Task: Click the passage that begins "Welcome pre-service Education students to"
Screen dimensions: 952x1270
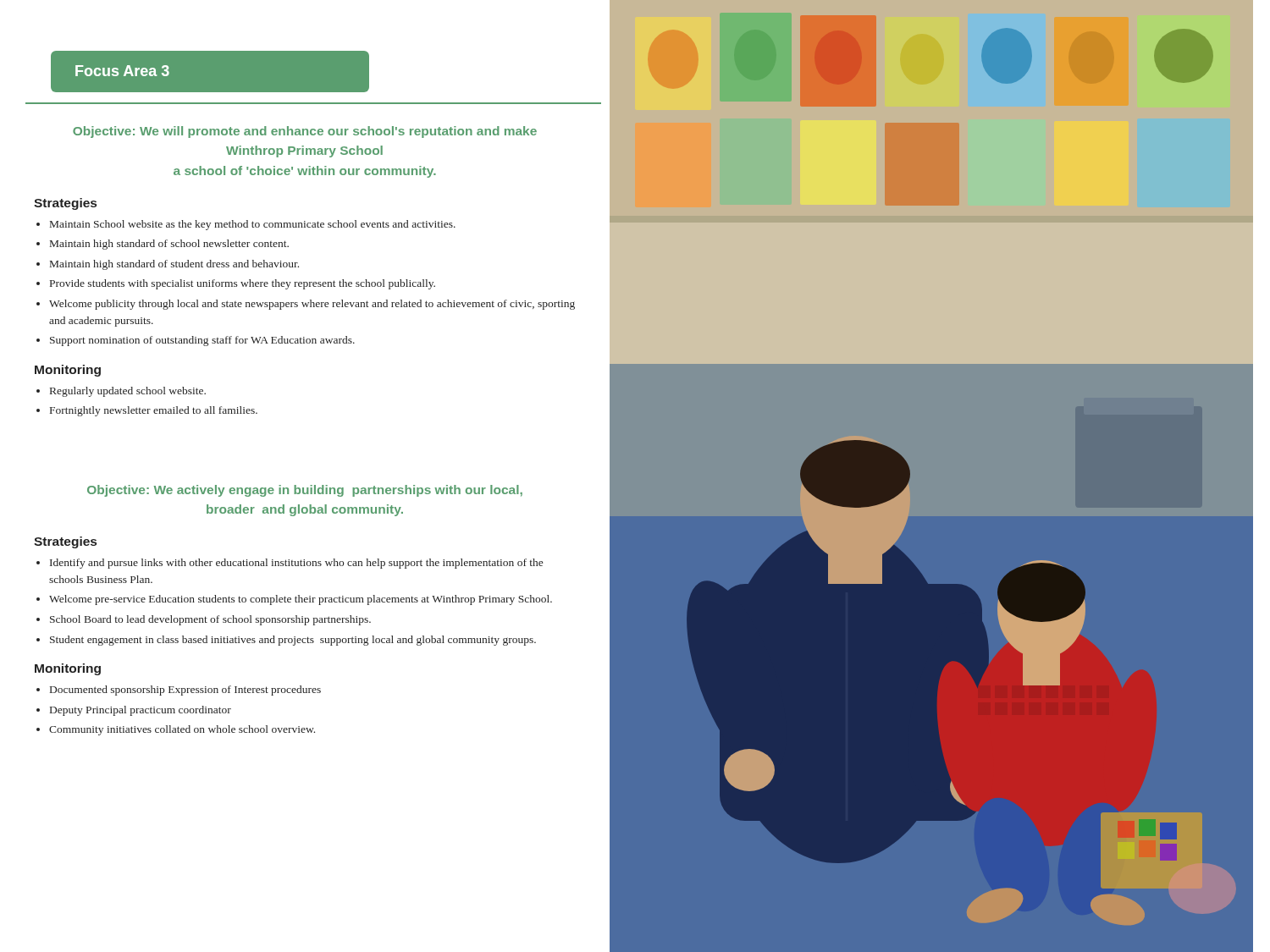Action: coord(301,599)
